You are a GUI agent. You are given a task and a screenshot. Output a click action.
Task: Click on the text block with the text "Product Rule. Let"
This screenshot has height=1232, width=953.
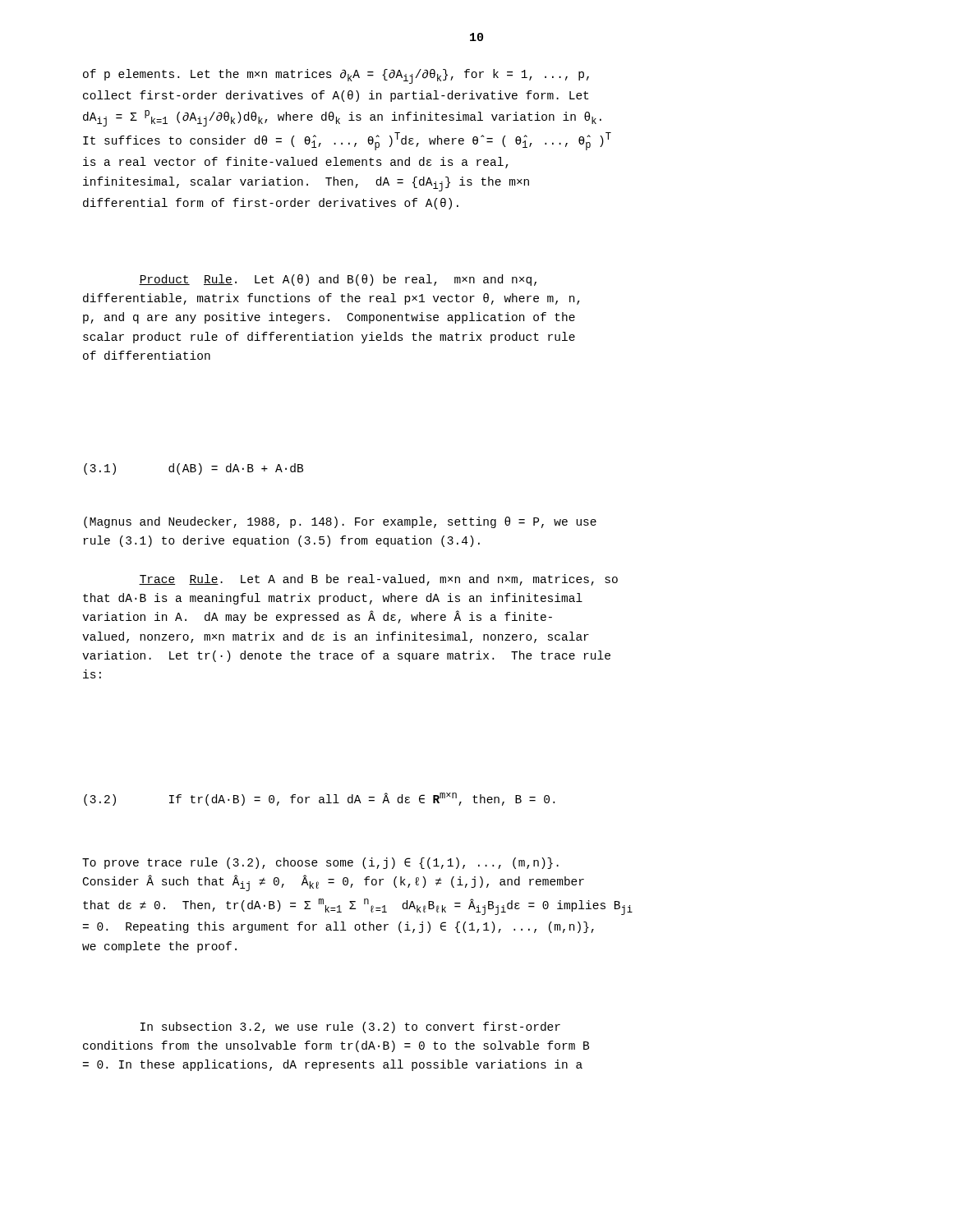pyautogui.click(x=332, y=318)
